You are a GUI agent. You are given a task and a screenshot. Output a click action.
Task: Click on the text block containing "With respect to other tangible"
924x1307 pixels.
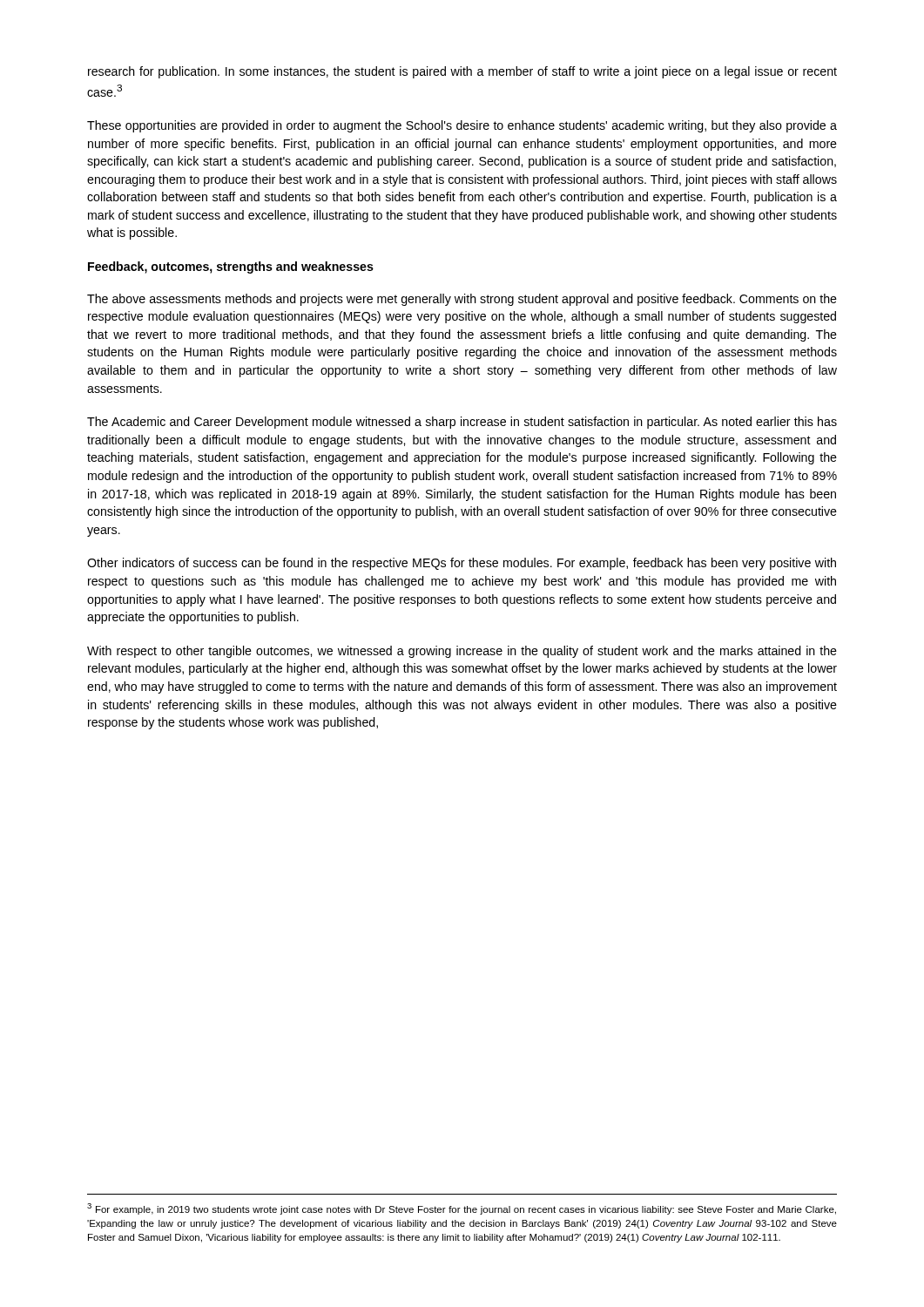(x=462, y=687)
